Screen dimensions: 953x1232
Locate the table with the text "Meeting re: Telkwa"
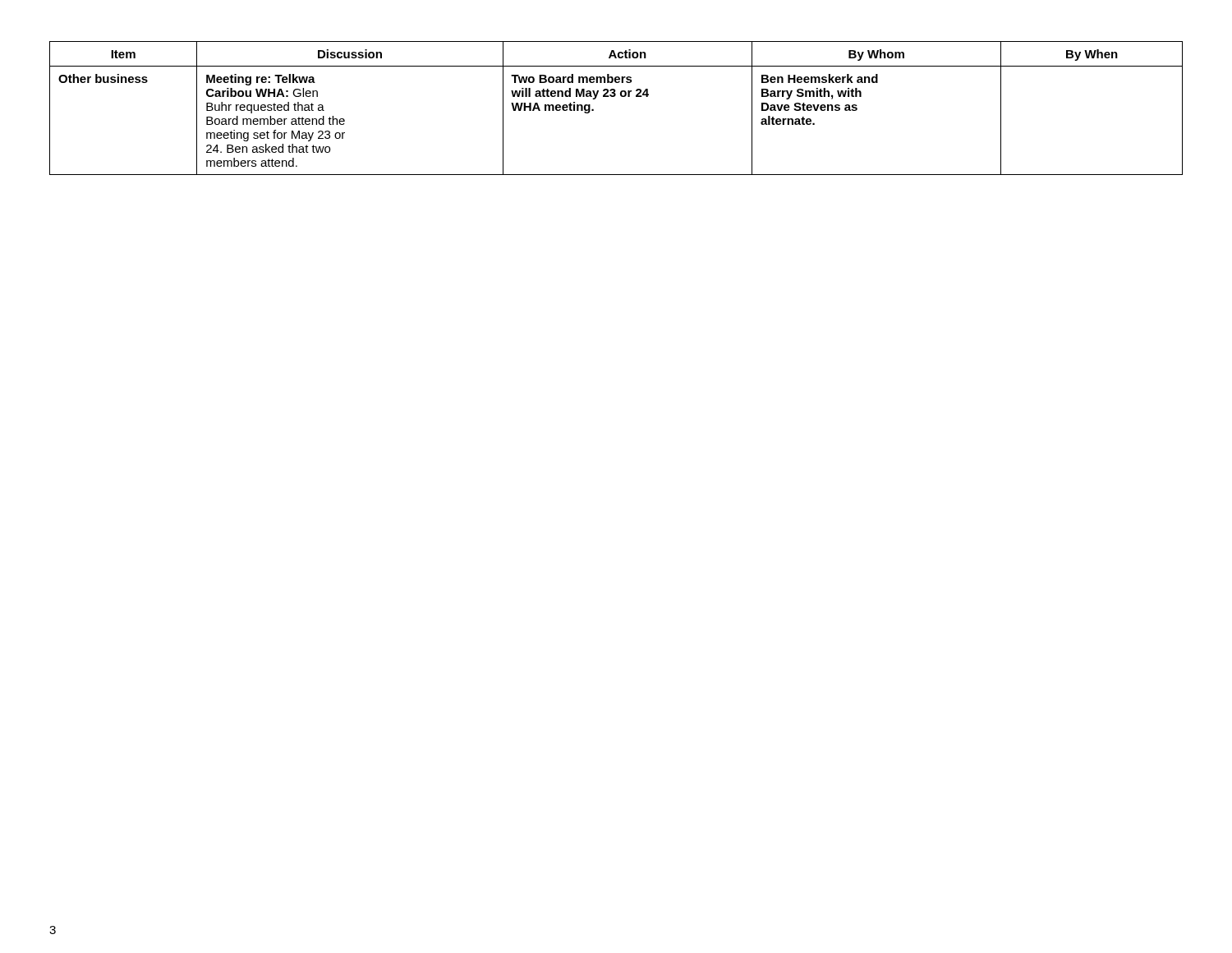[616, 108]
